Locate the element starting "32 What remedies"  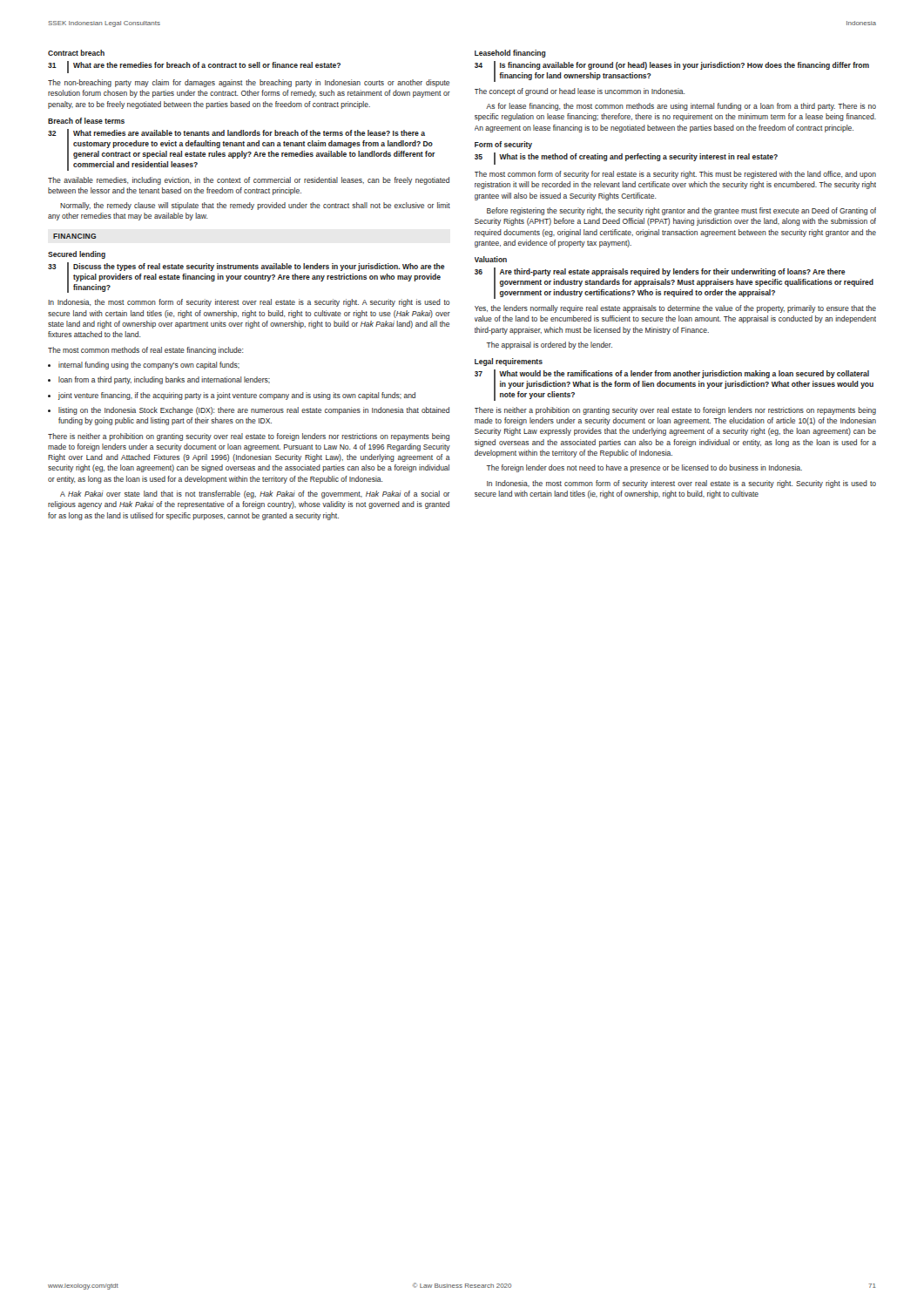[249, 150]
